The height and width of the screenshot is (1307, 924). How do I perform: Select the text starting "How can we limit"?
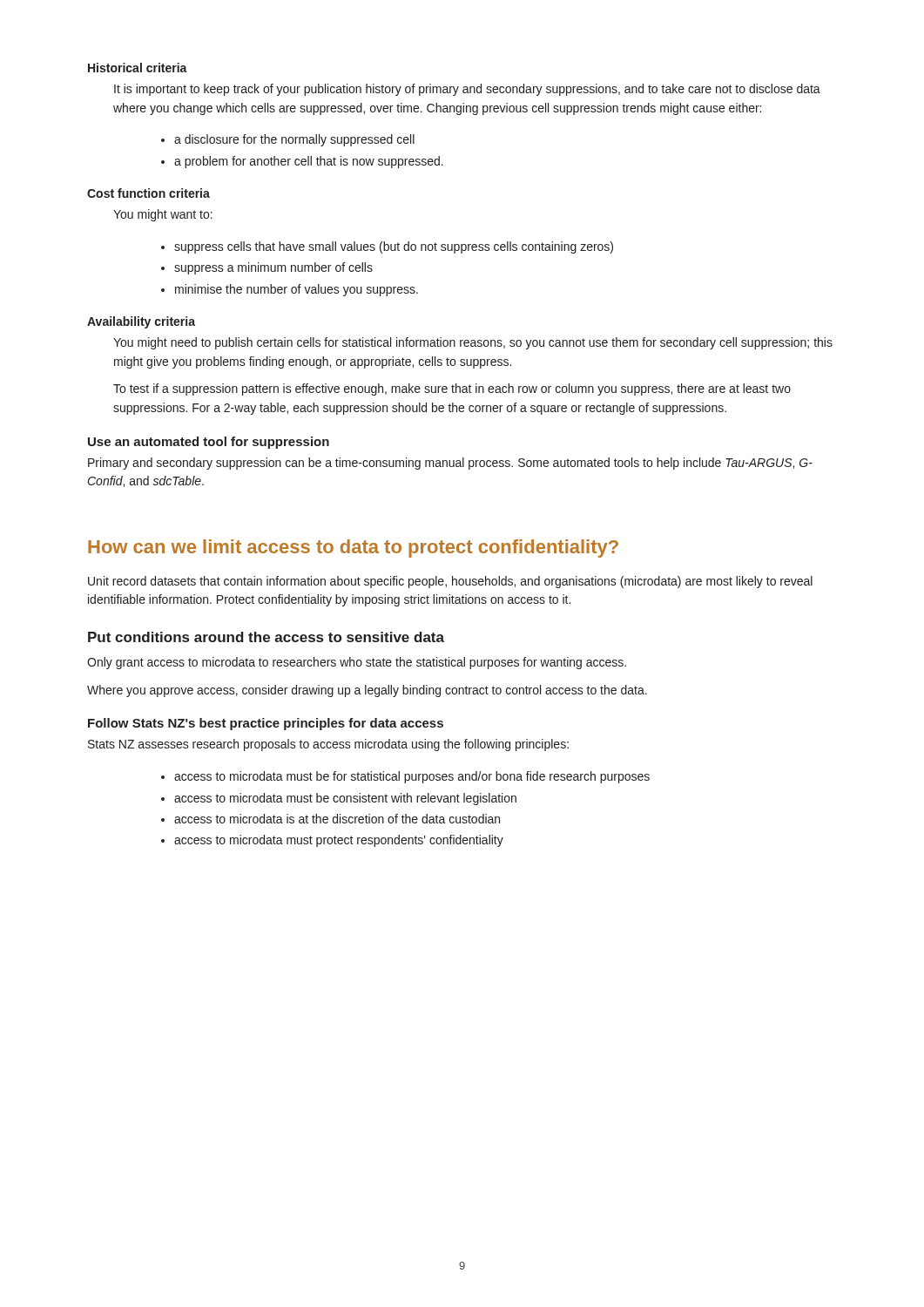coord(353,547)
